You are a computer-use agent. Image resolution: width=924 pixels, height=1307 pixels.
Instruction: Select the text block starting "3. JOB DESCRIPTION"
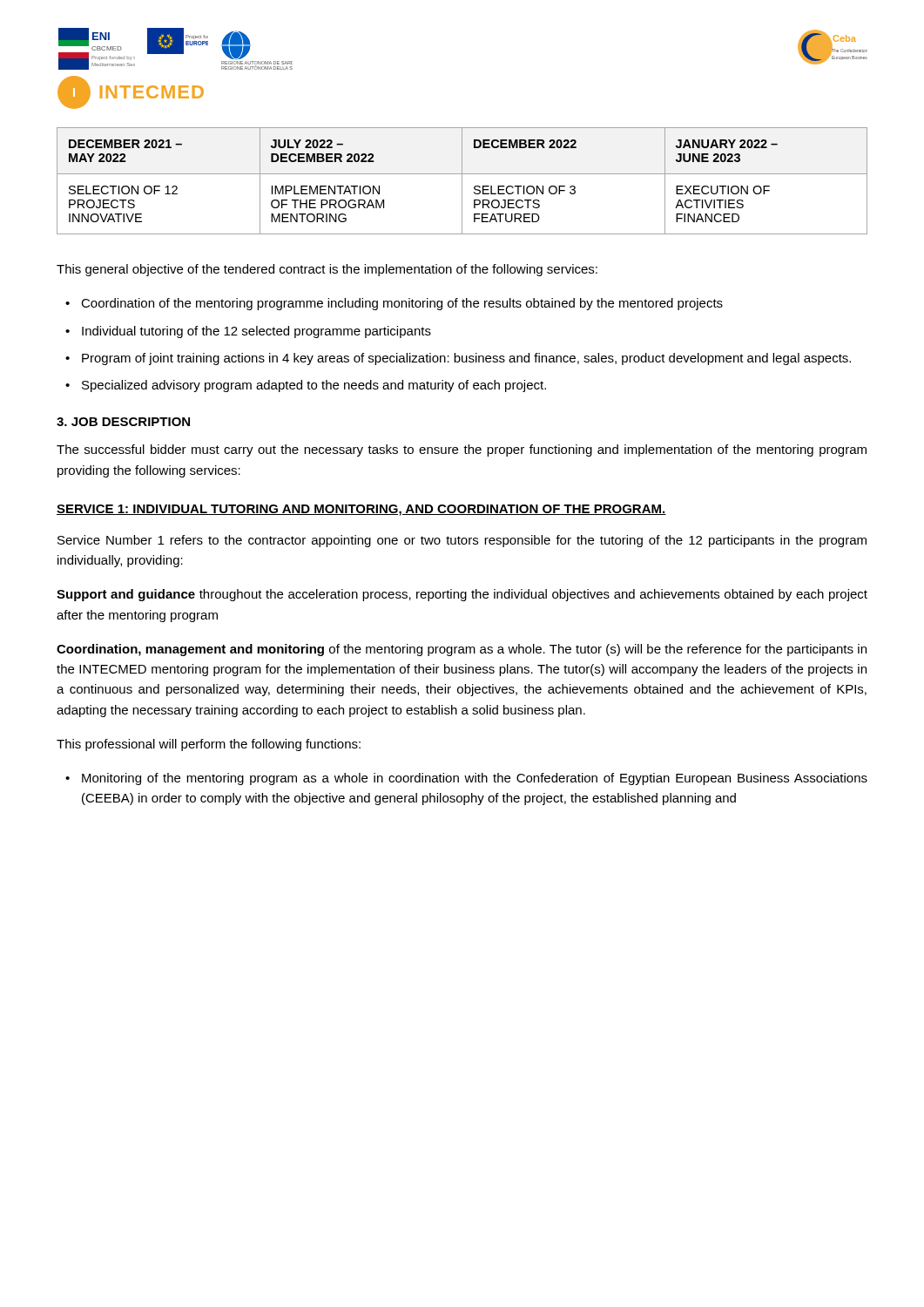coord(124,422)
